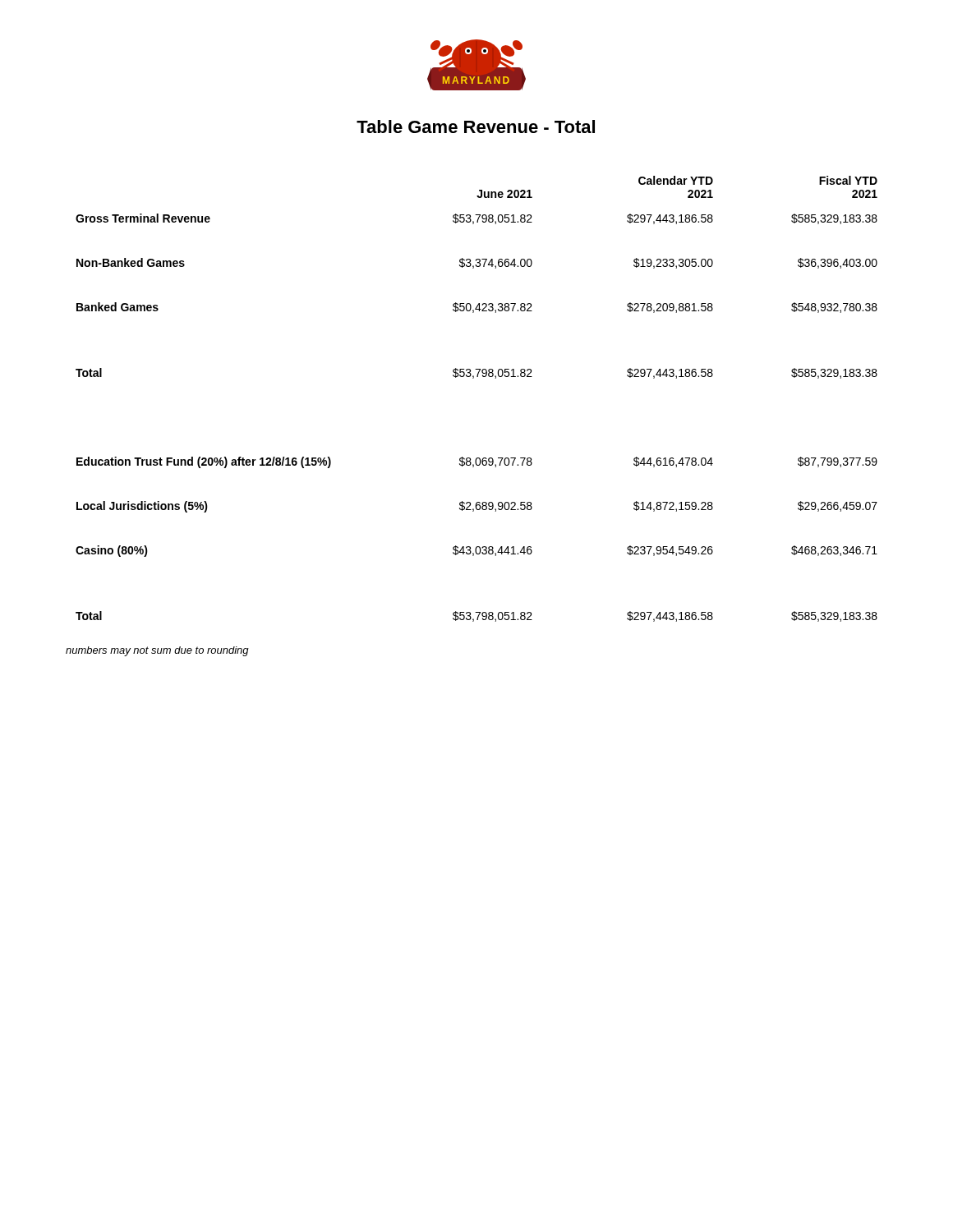Locate the table with the text "Non-Banked Games"
Image resolution: width=953 pixels, height=1232 pixels.
(476, 399)
